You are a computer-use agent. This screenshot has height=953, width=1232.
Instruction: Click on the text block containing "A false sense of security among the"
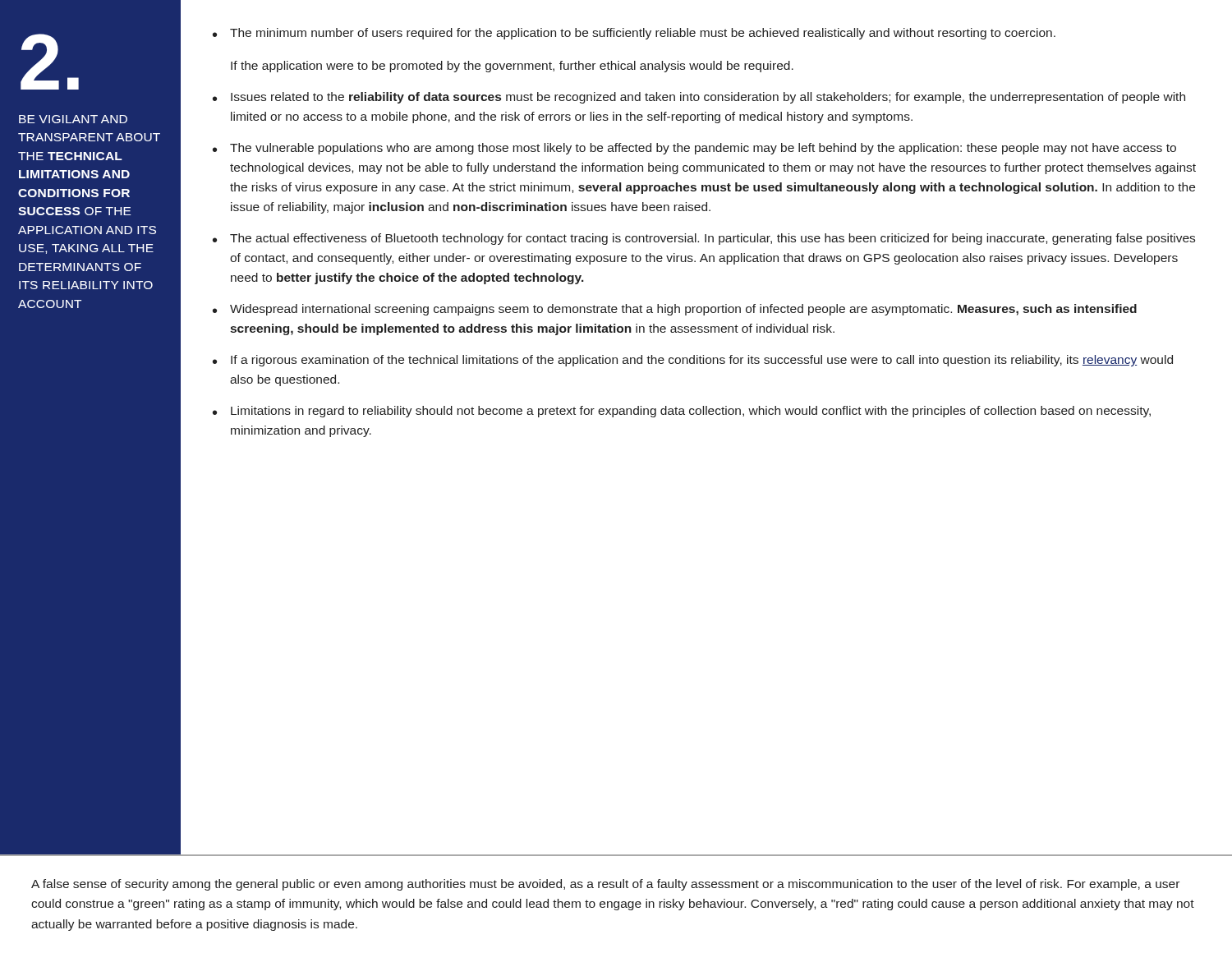pos(612,904)
